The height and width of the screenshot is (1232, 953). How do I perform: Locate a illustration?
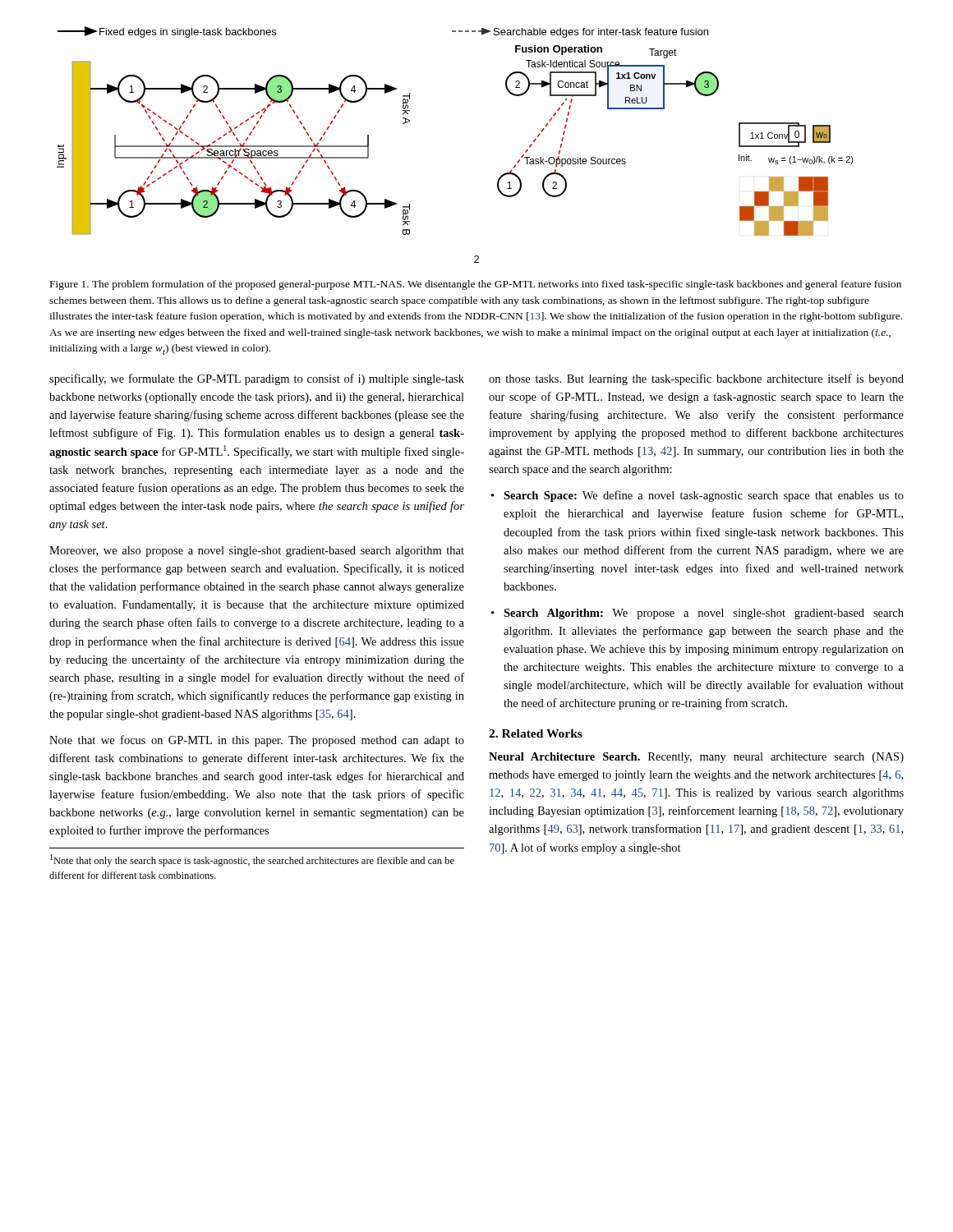pos(476,144)
